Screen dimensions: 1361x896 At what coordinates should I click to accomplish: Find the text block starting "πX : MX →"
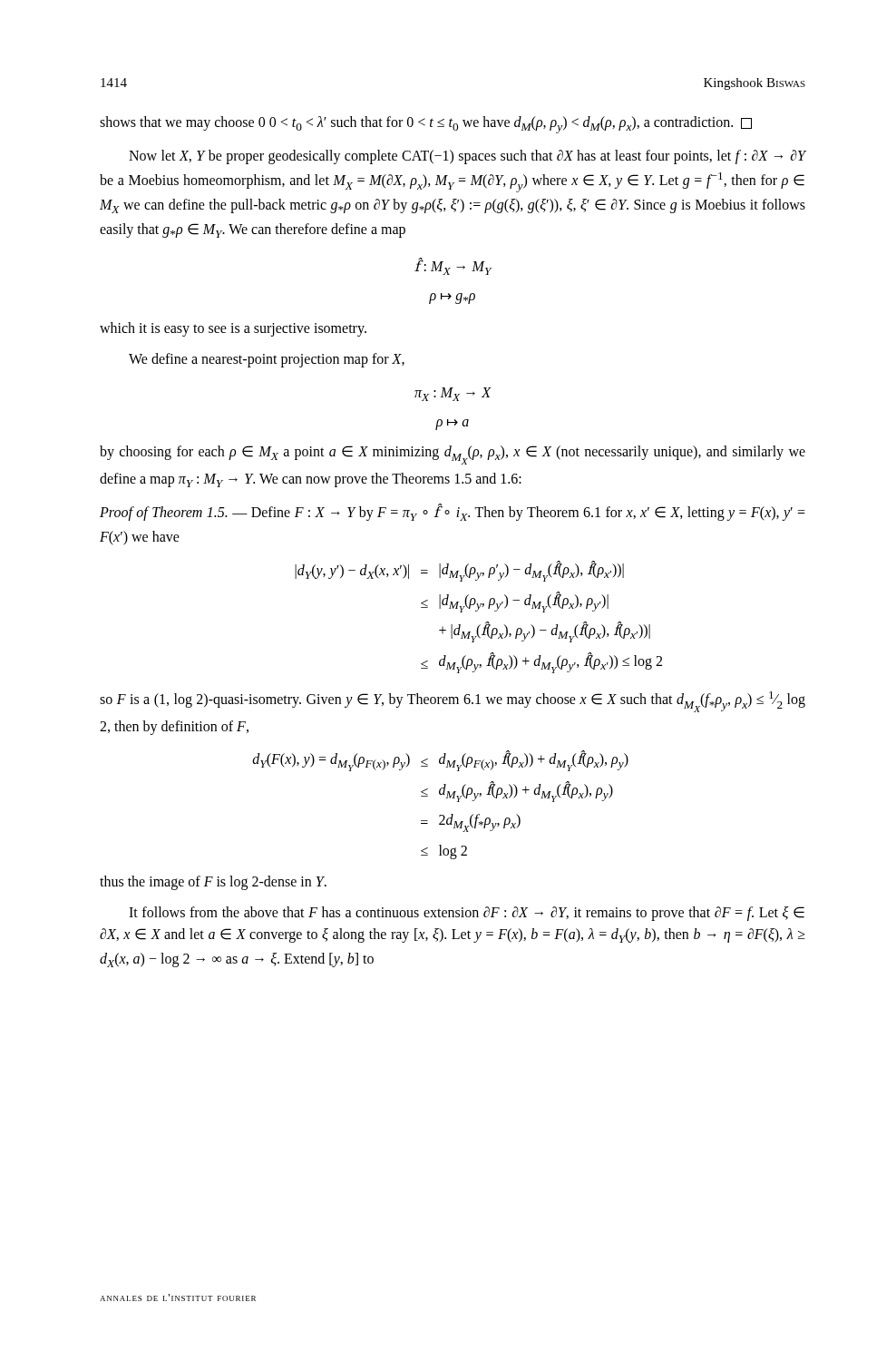453,407
